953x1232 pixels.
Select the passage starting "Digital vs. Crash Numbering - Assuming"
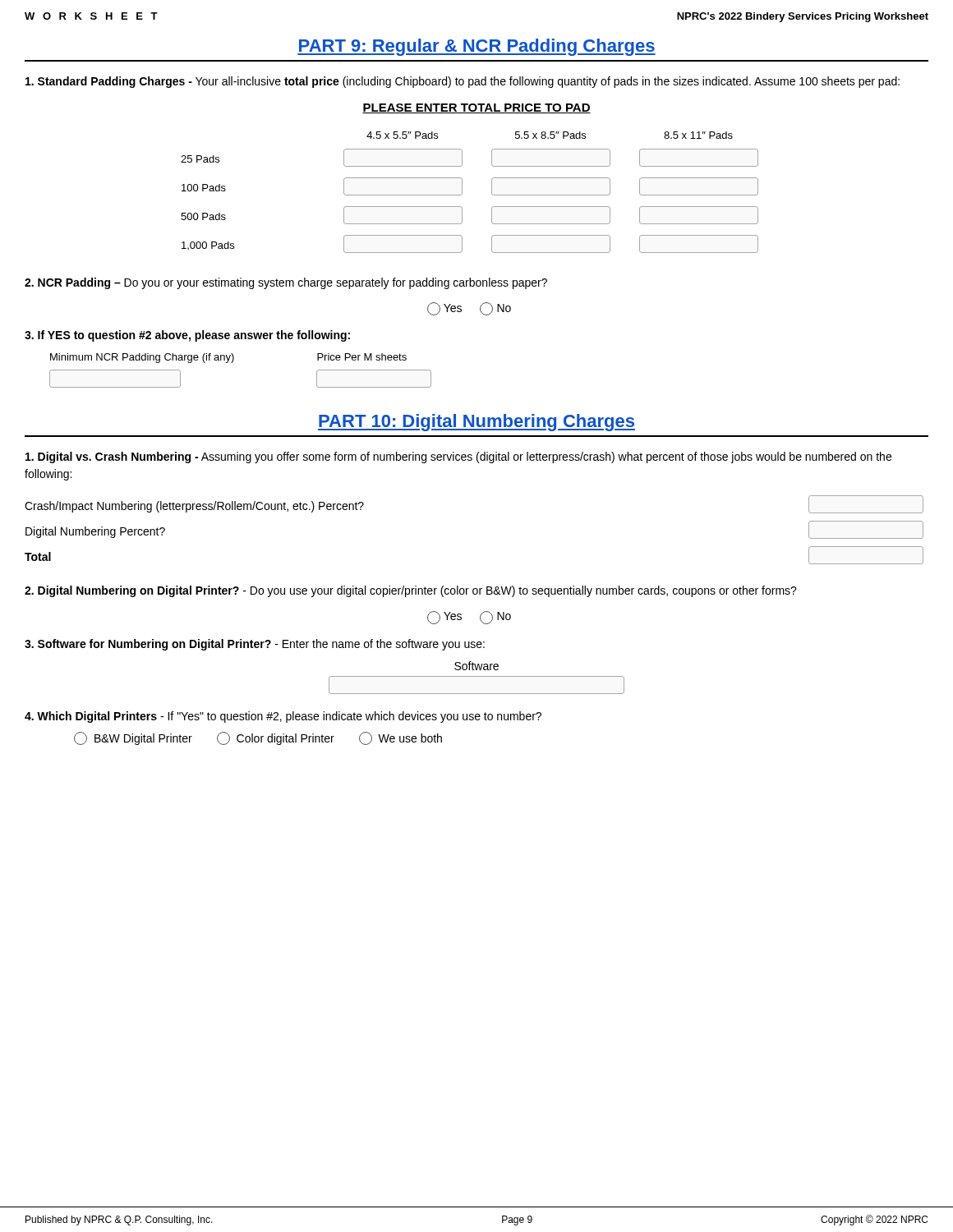coord(458,466)
